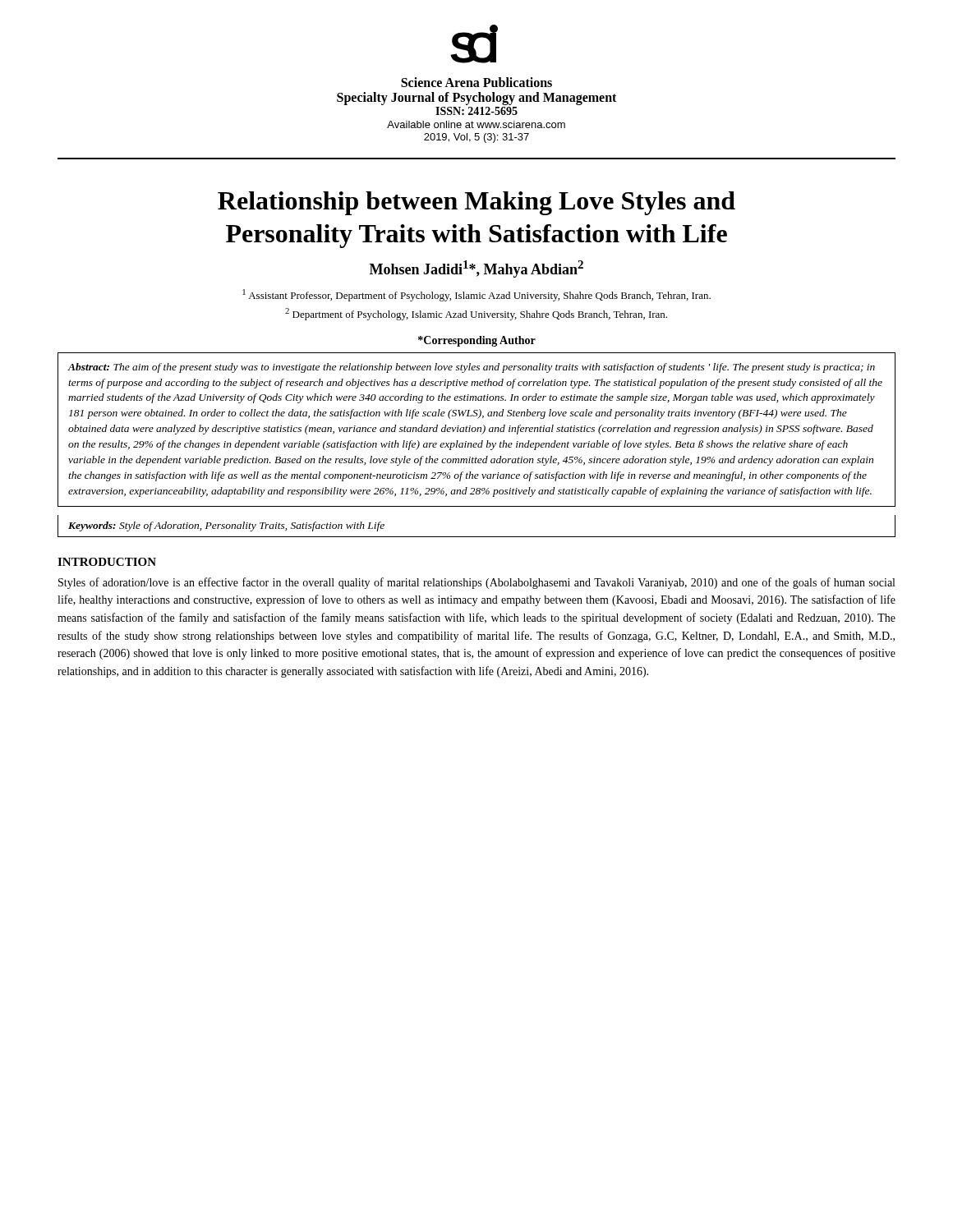
Task: Find the block on this page that starts "Keywords: Style of Adoration, Personality Traits, Satisfaction"
Action: click(x=226, y=525)
